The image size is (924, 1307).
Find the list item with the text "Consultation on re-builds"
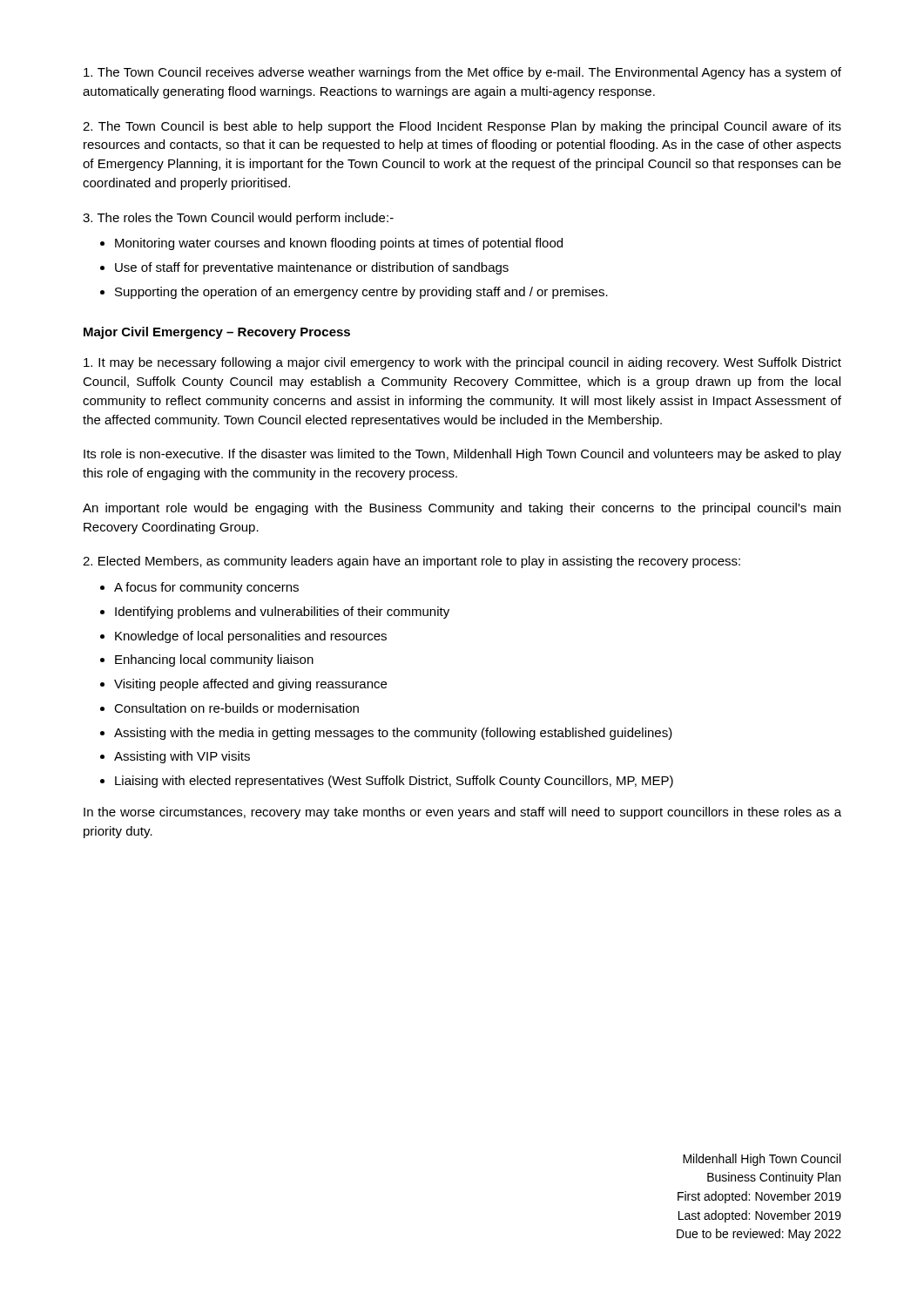[x=237, y=708]
